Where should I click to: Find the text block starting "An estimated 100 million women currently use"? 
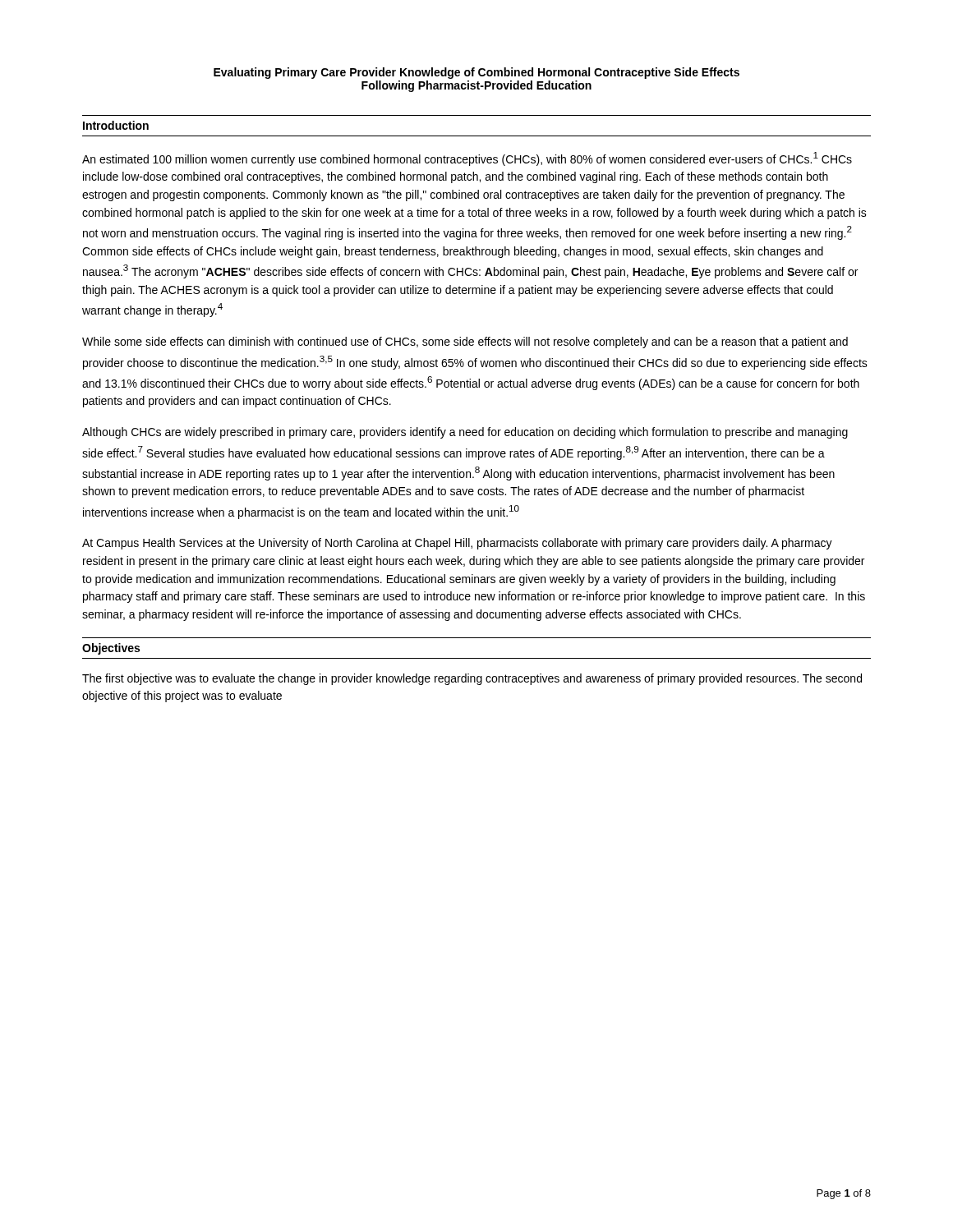click(474, 233)
